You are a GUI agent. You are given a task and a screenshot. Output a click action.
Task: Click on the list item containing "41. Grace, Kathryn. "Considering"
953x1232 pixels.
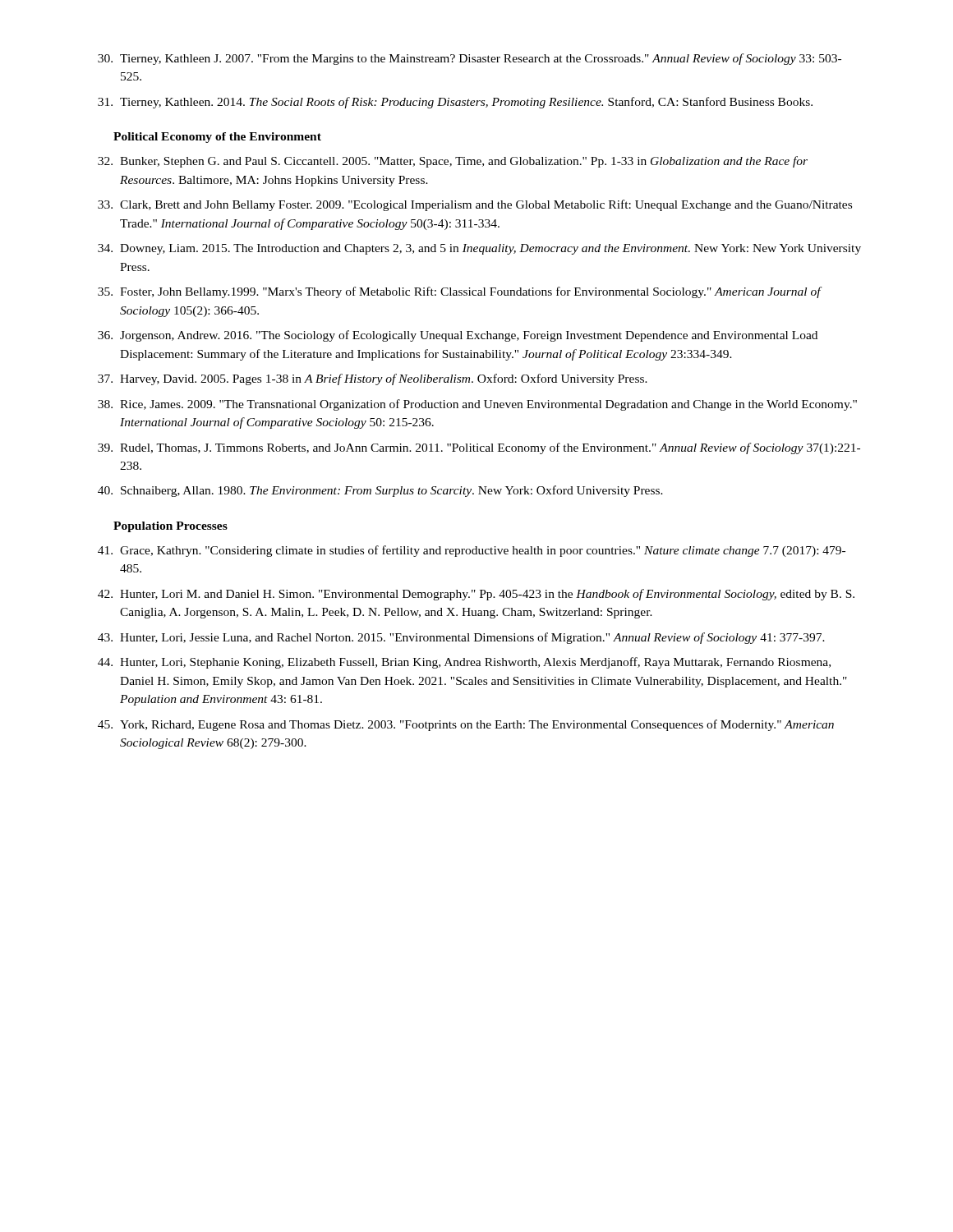472,560
